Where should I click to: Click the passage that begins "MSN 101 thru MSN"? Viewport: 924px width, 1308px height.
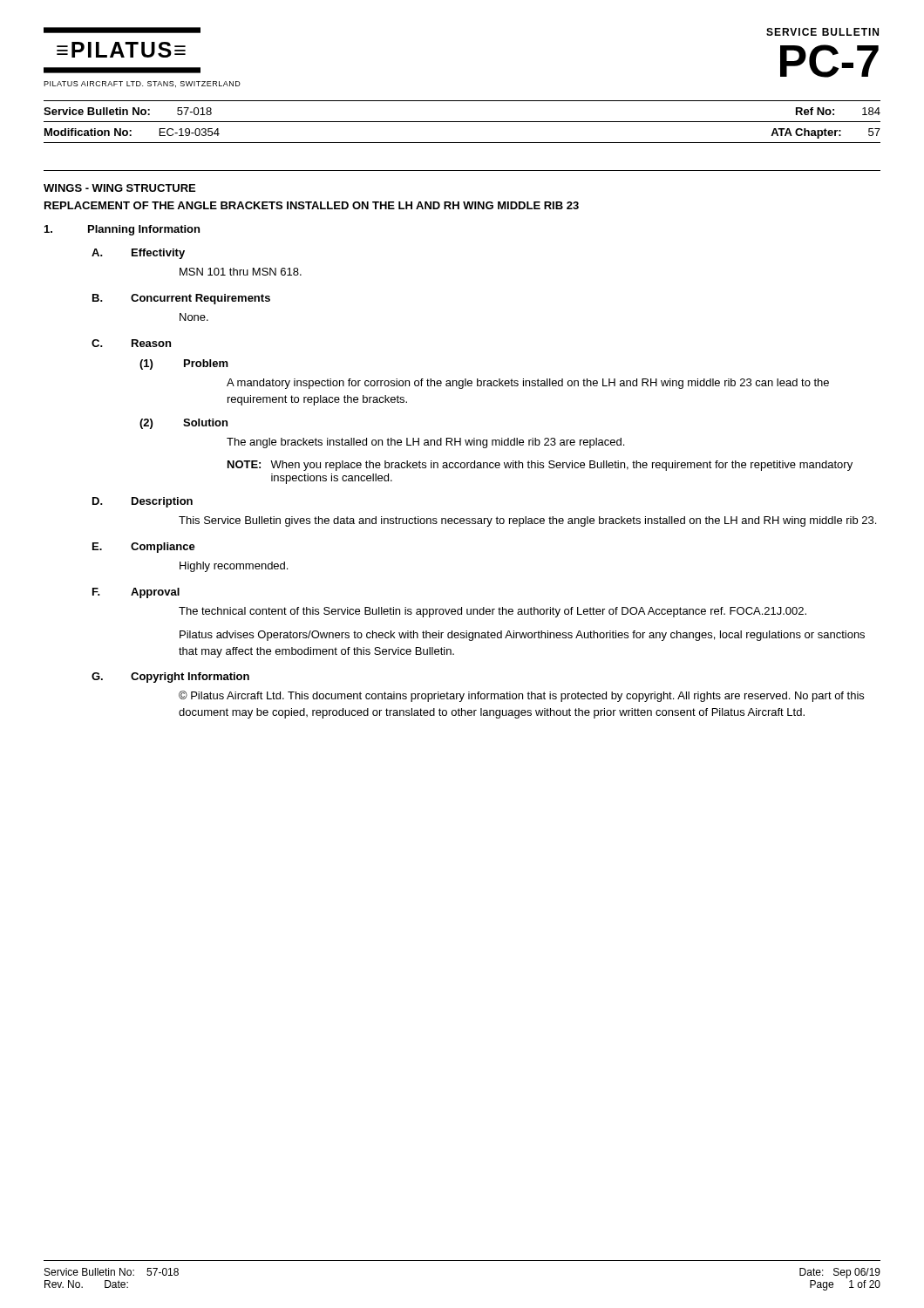(x=241, y=272)
